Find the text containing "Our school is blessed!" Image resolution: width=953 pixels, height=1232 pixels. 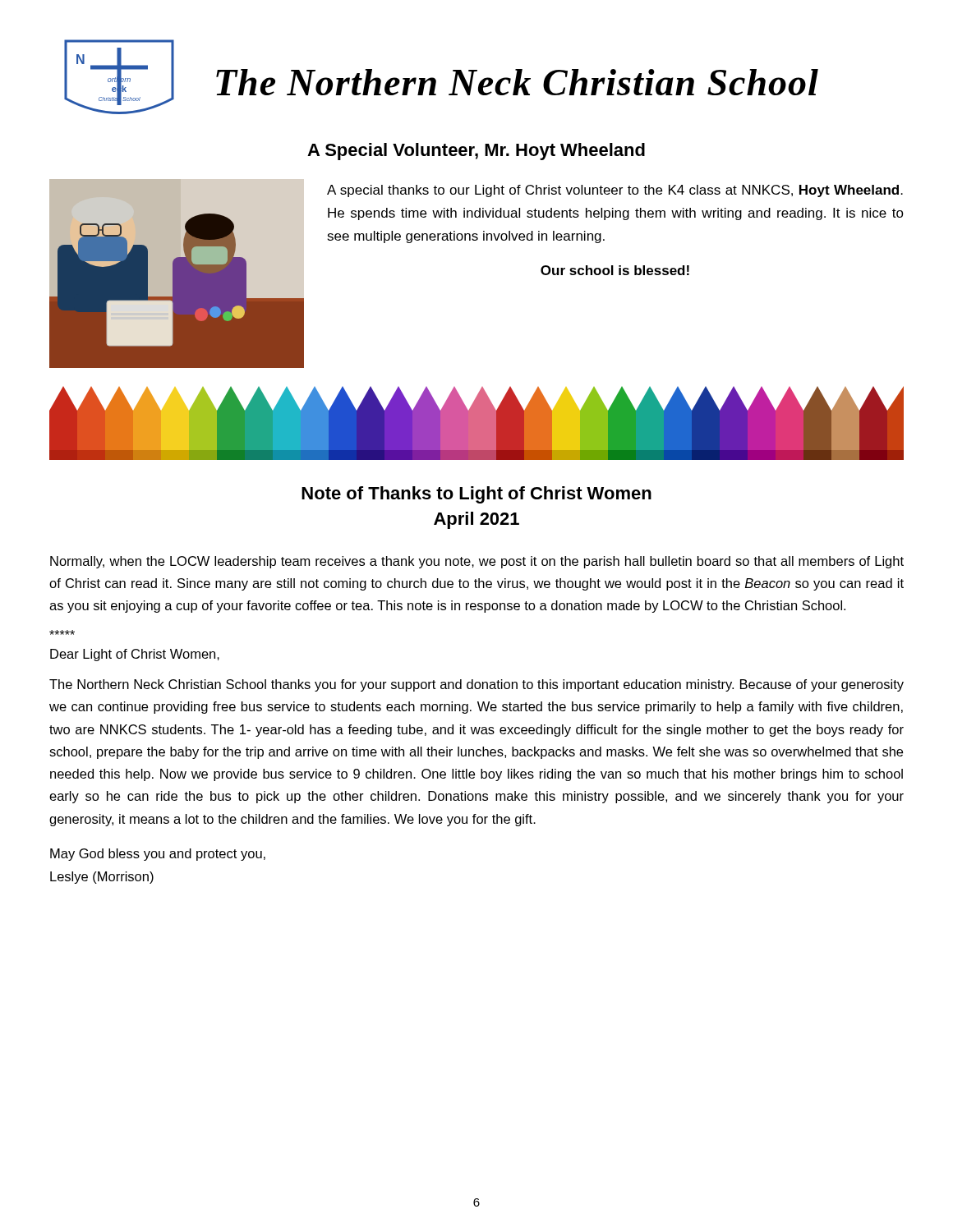615,271
